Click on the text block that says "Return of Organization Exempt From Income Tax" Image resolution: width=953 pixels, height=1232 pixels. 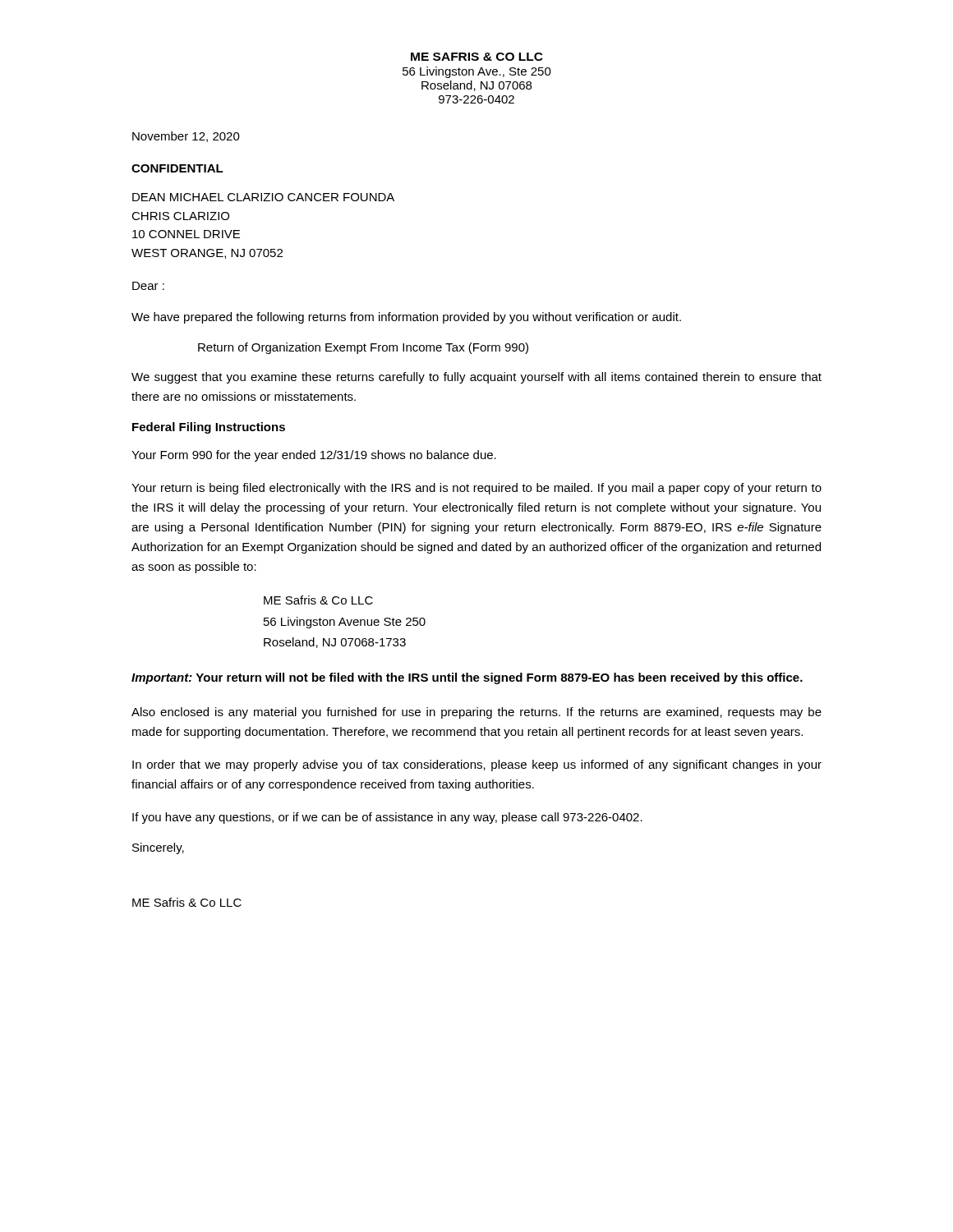(363, 347)
